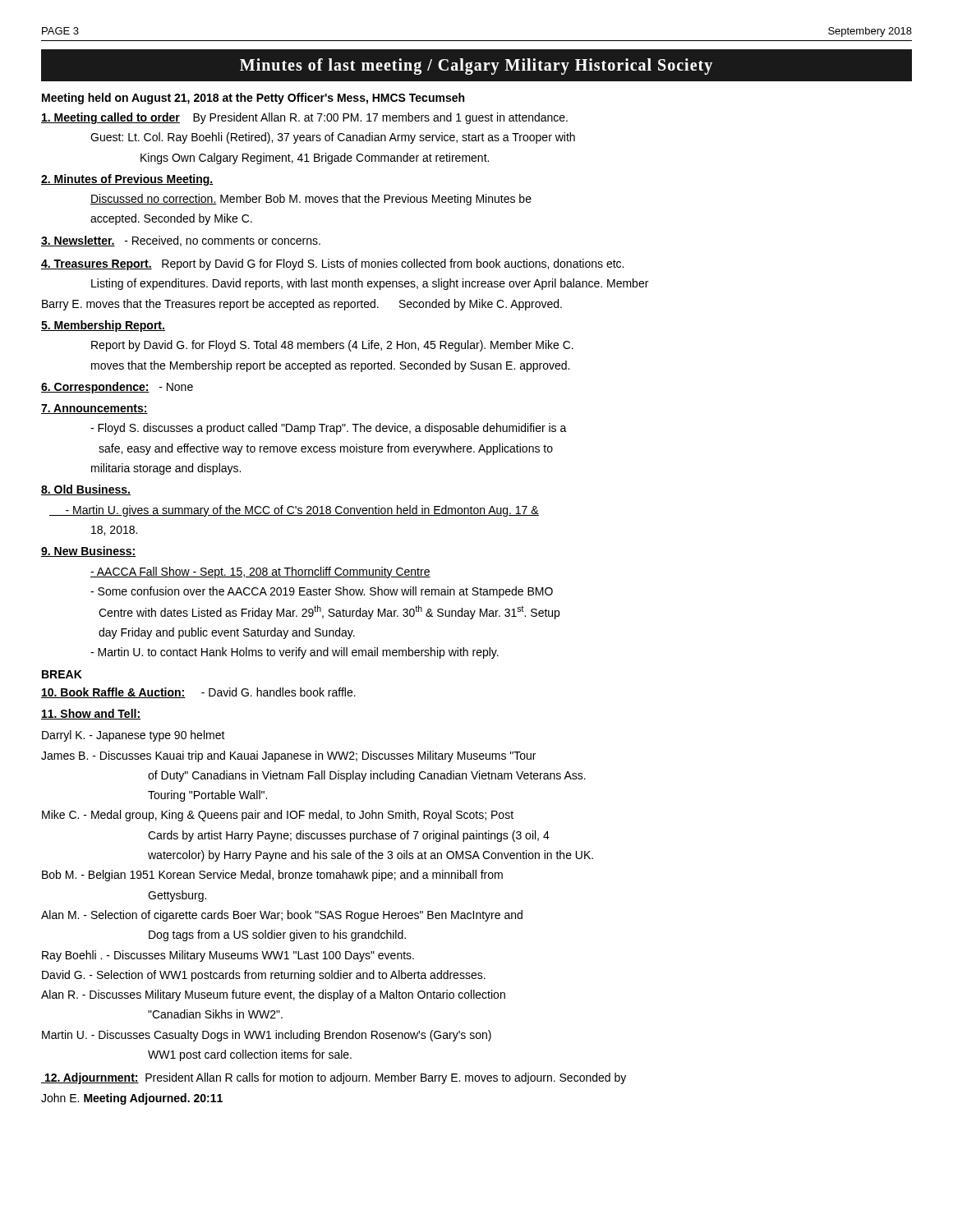Select the element starting "3. Newsletter. - Received,"

tap(181, 241)
